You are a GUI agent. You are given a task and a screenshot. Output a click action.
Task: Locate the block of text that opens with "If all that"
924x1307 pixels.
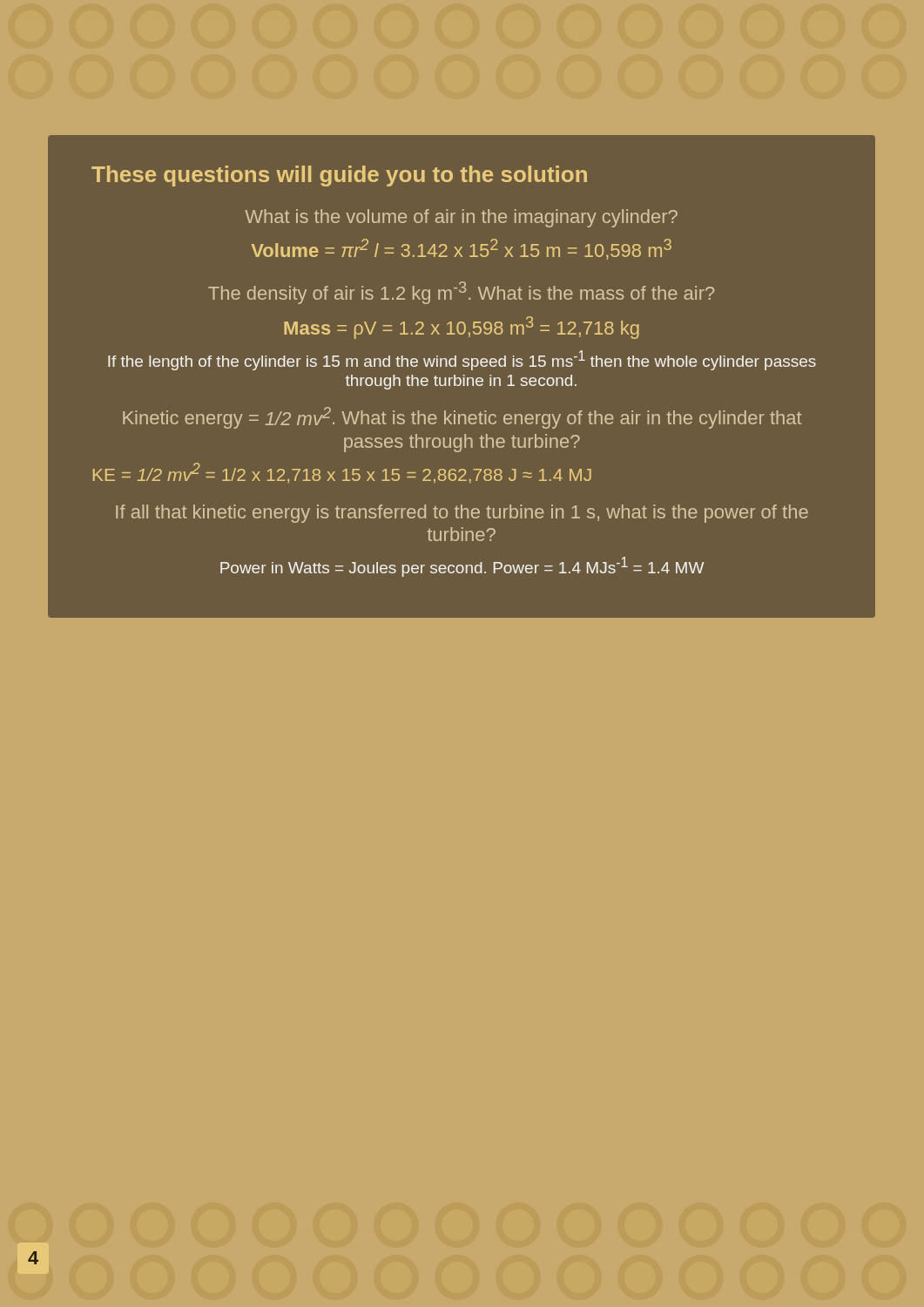462,523
